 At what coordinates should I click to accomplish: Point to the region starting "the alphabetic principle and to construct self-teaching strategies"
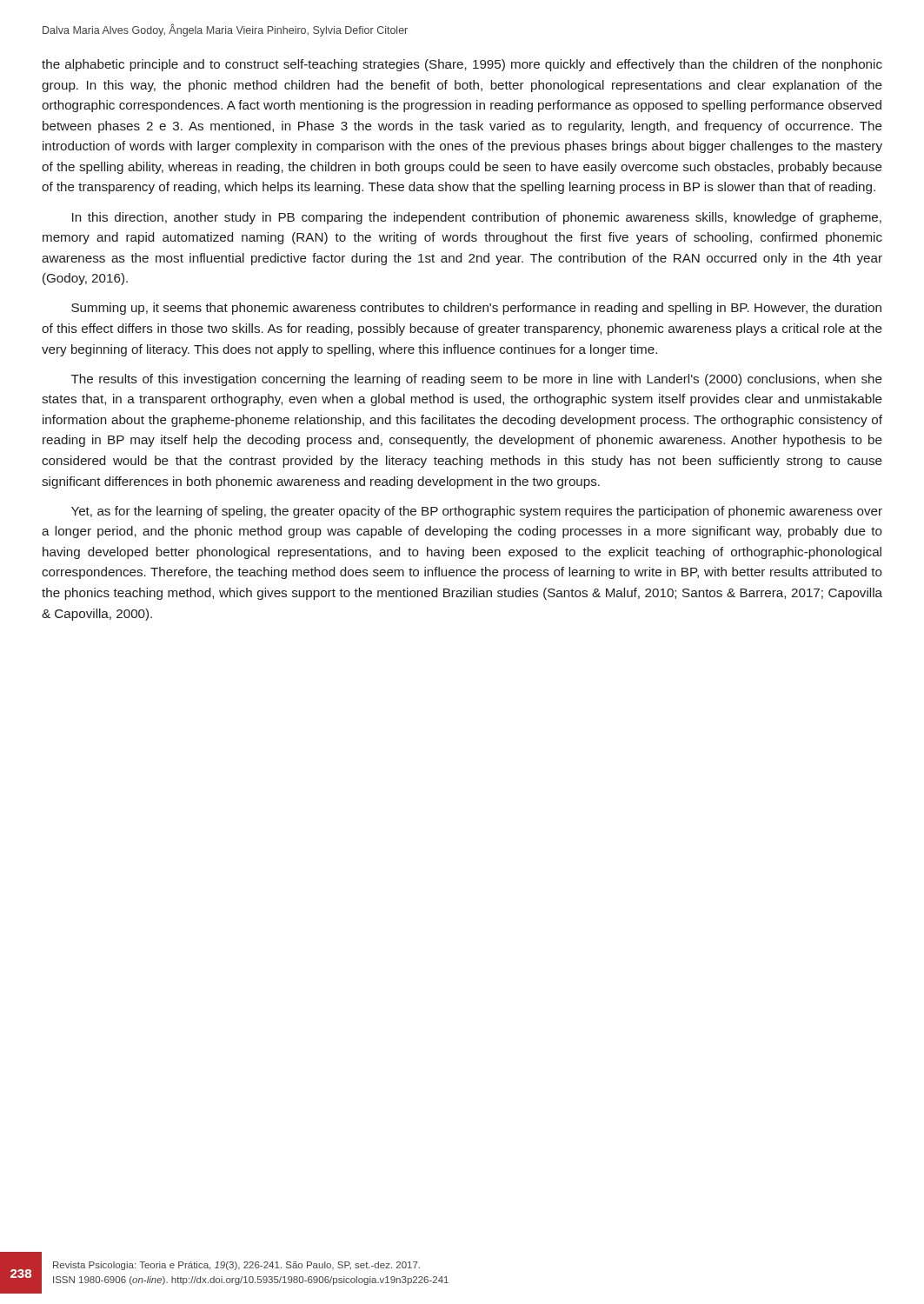[x=462, y=339]
